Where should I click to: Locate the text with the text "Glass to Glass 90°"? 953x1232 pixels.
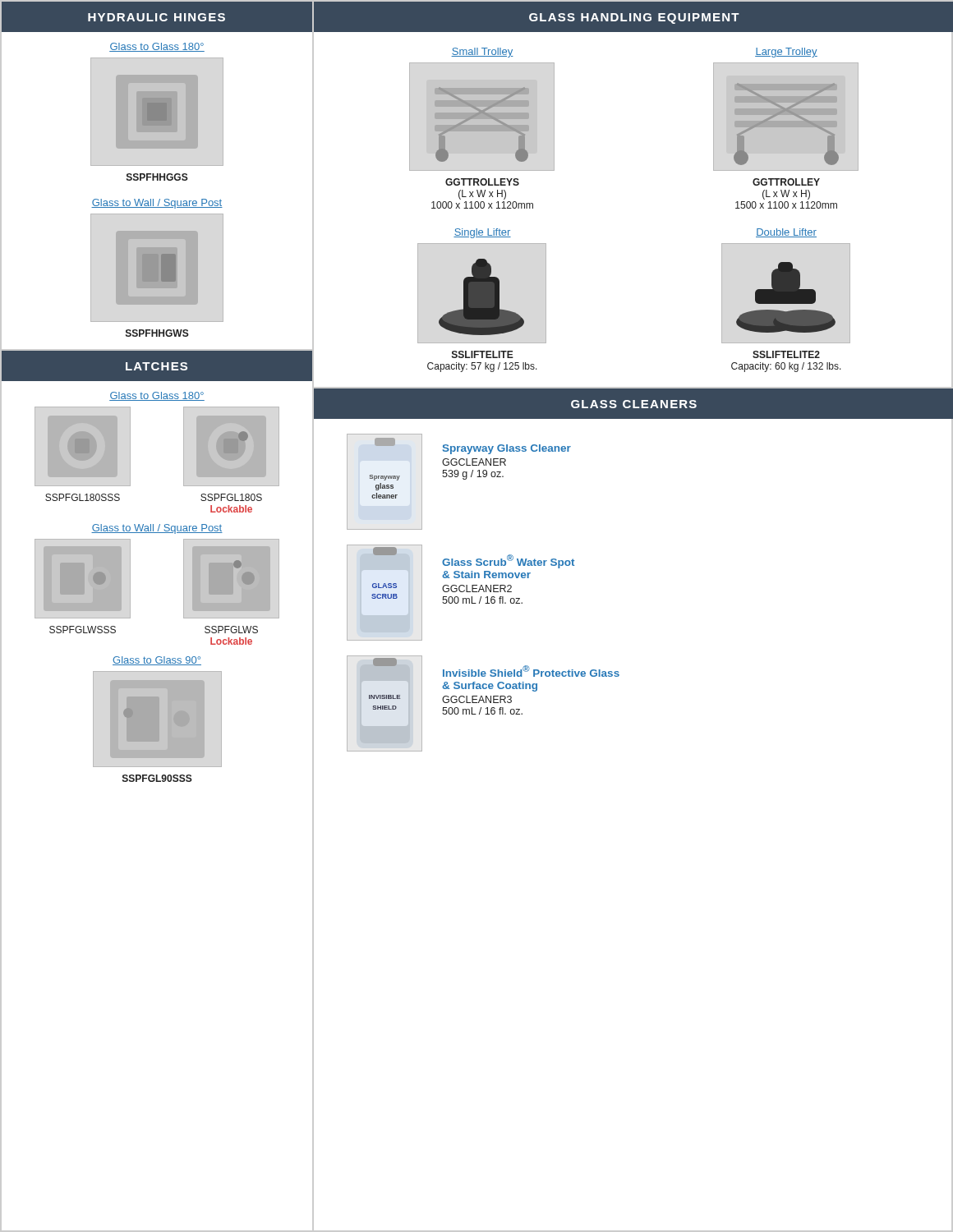[x=157, y=660]
